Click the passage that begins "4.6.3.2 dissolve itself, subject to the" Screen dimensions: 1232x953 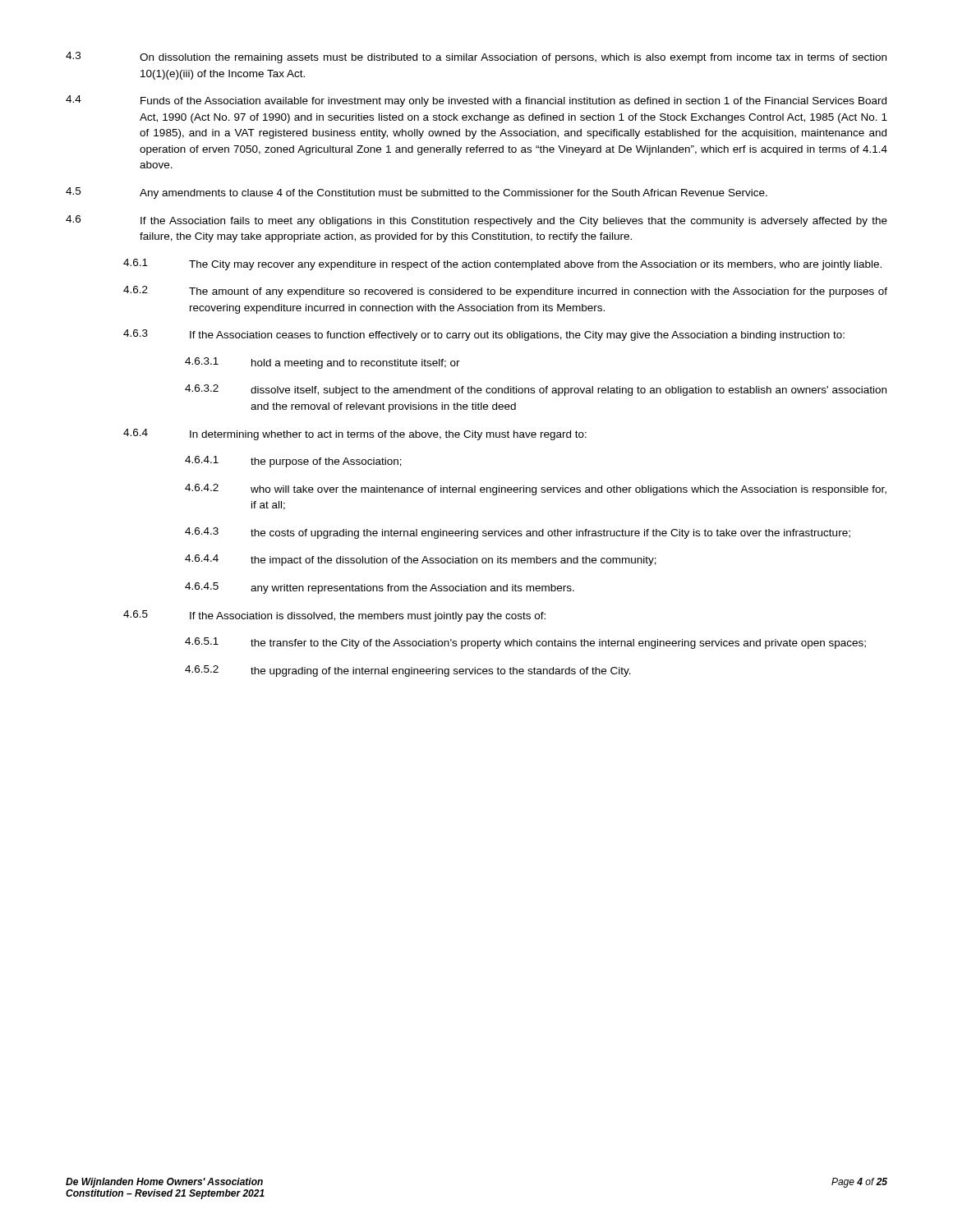pyautogui.click(x=536, y=398)
